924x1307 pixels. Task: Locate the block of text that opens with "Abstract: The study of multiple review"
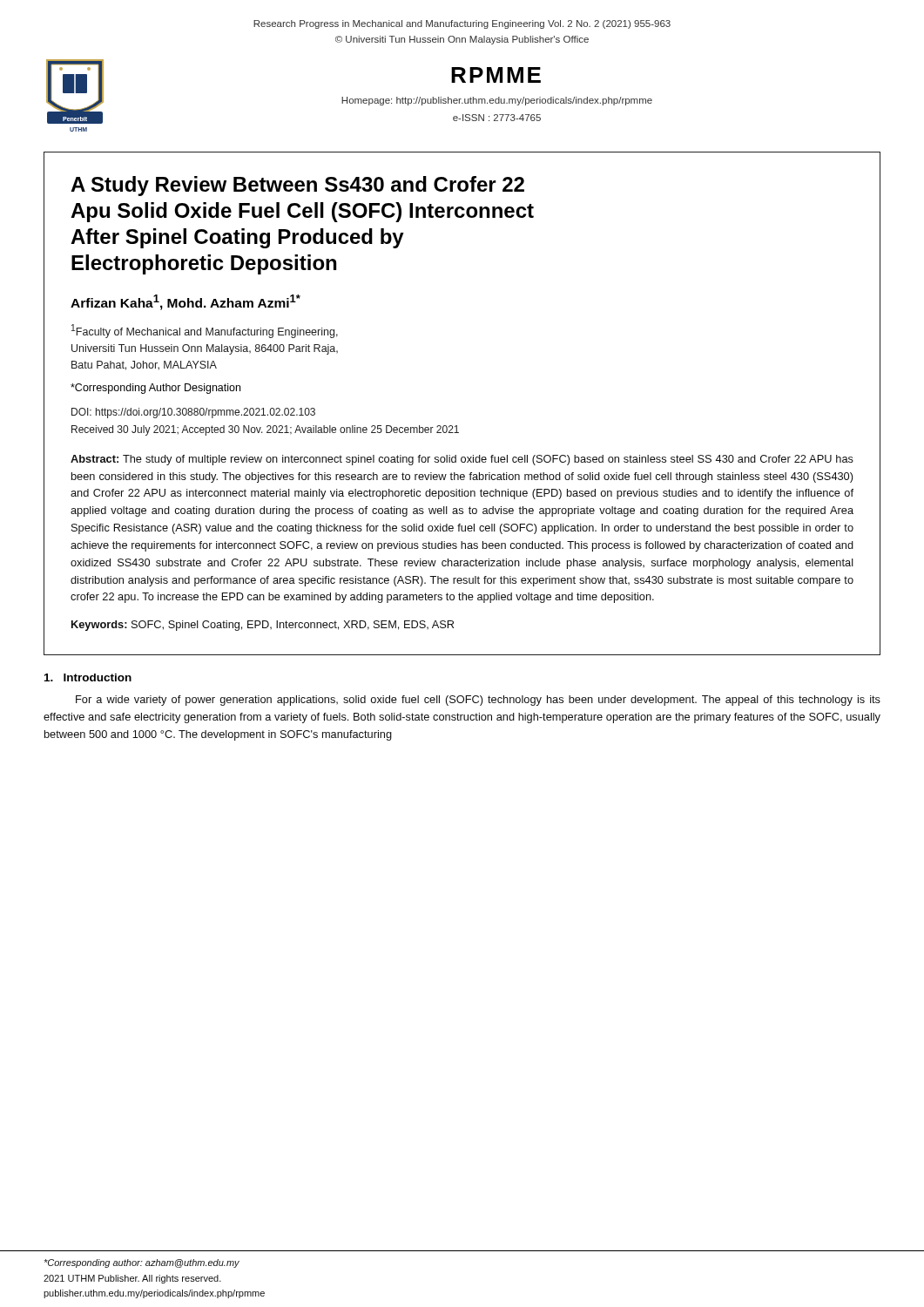pyautogui.click(x=462, y=528)
